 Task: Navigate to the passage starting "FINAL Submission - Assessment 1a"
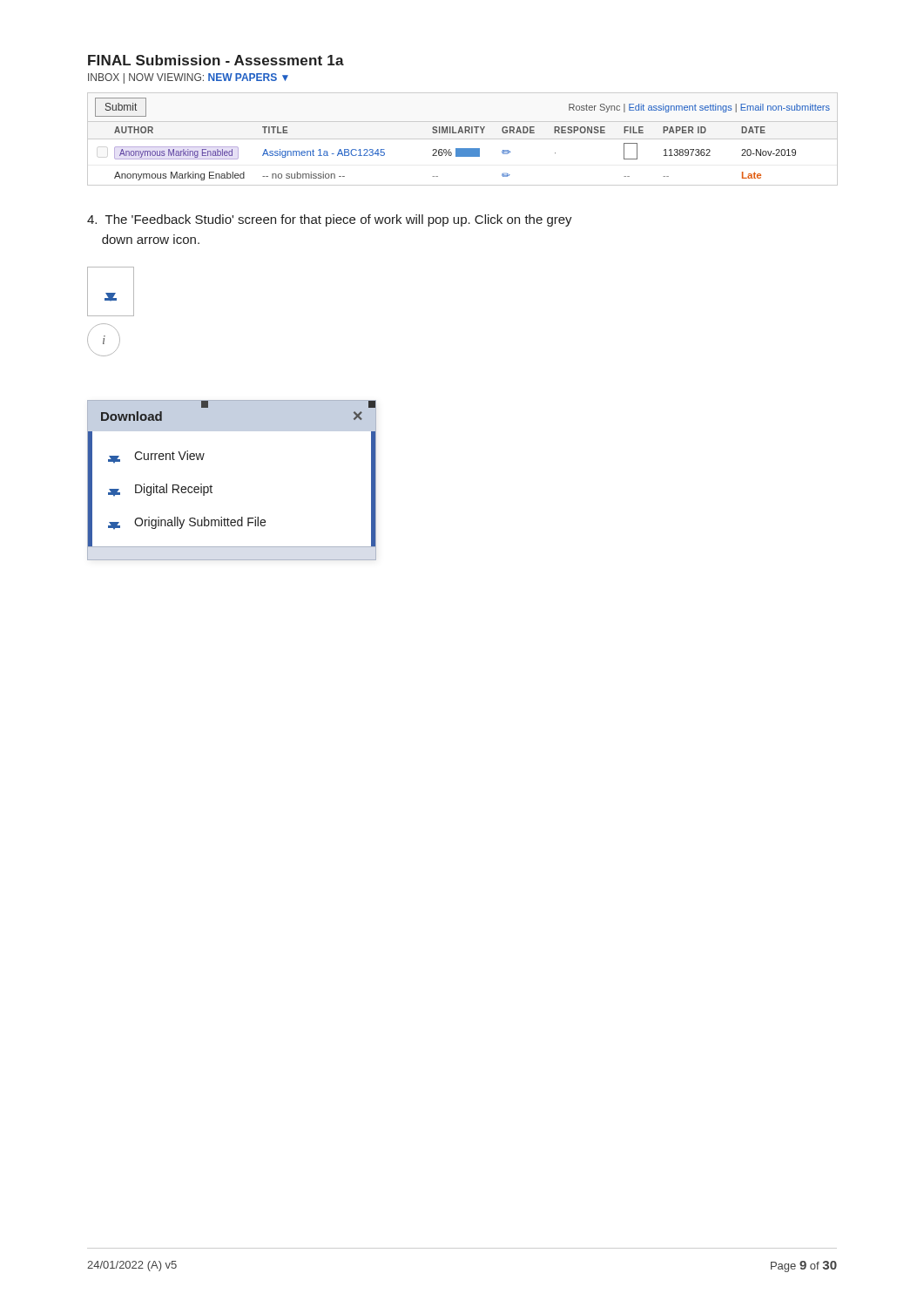coord(215,61)
